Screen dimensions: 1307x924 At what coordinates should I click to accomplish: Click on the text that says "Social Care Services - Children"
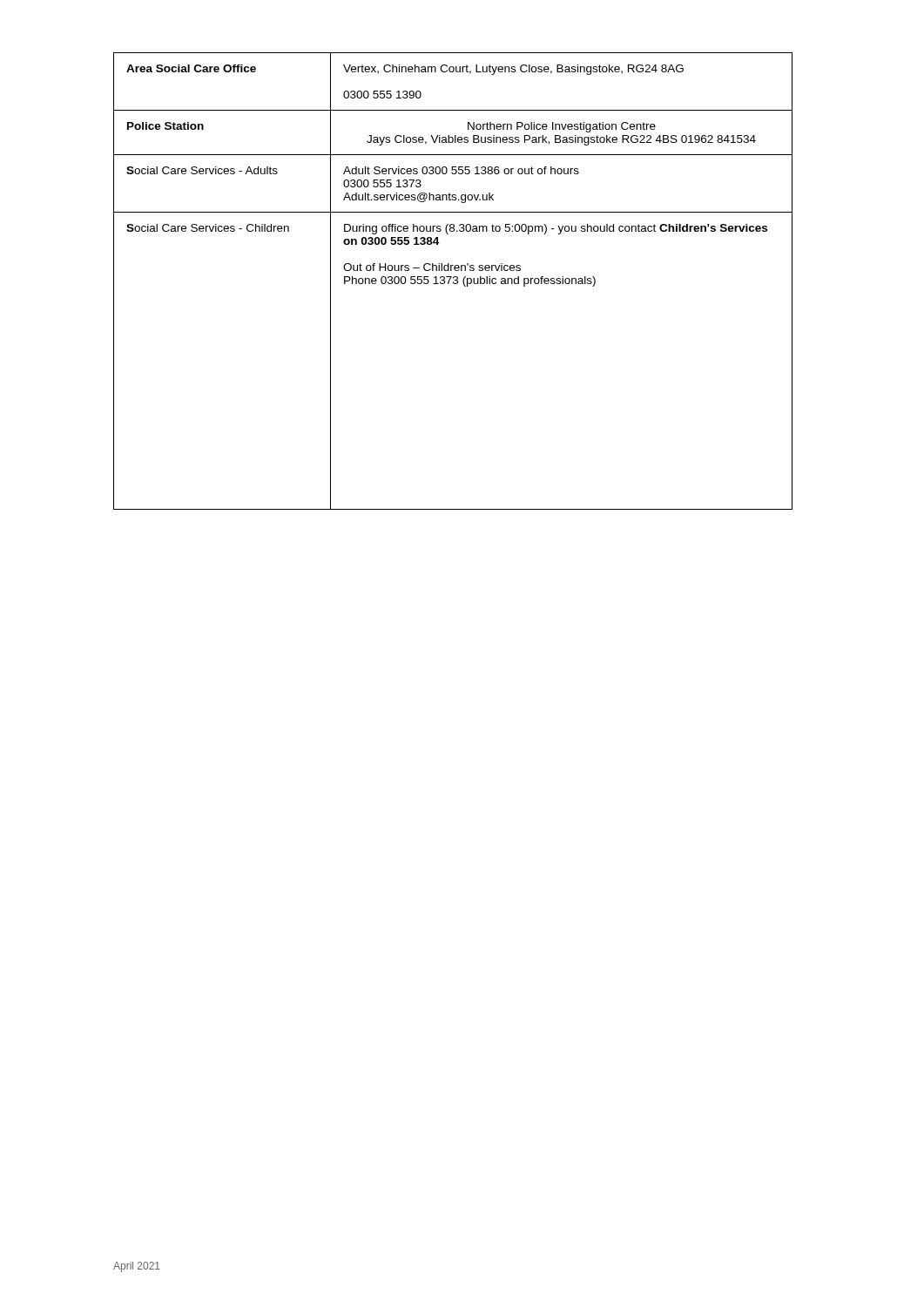tap(208, 228)
